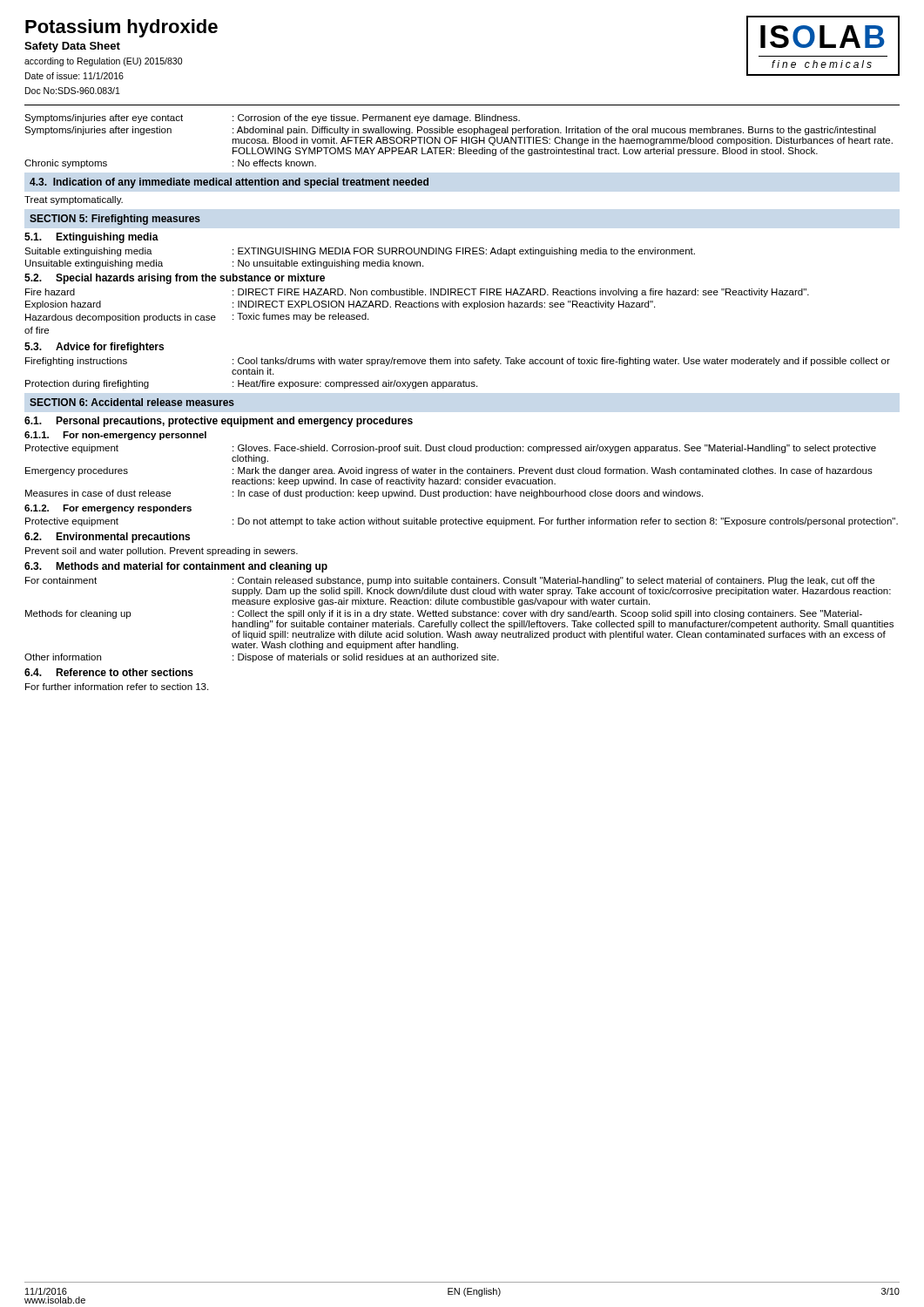
Task: Locate the text block with the text "Protective equipment : Do not"
Action: [462, 521]
